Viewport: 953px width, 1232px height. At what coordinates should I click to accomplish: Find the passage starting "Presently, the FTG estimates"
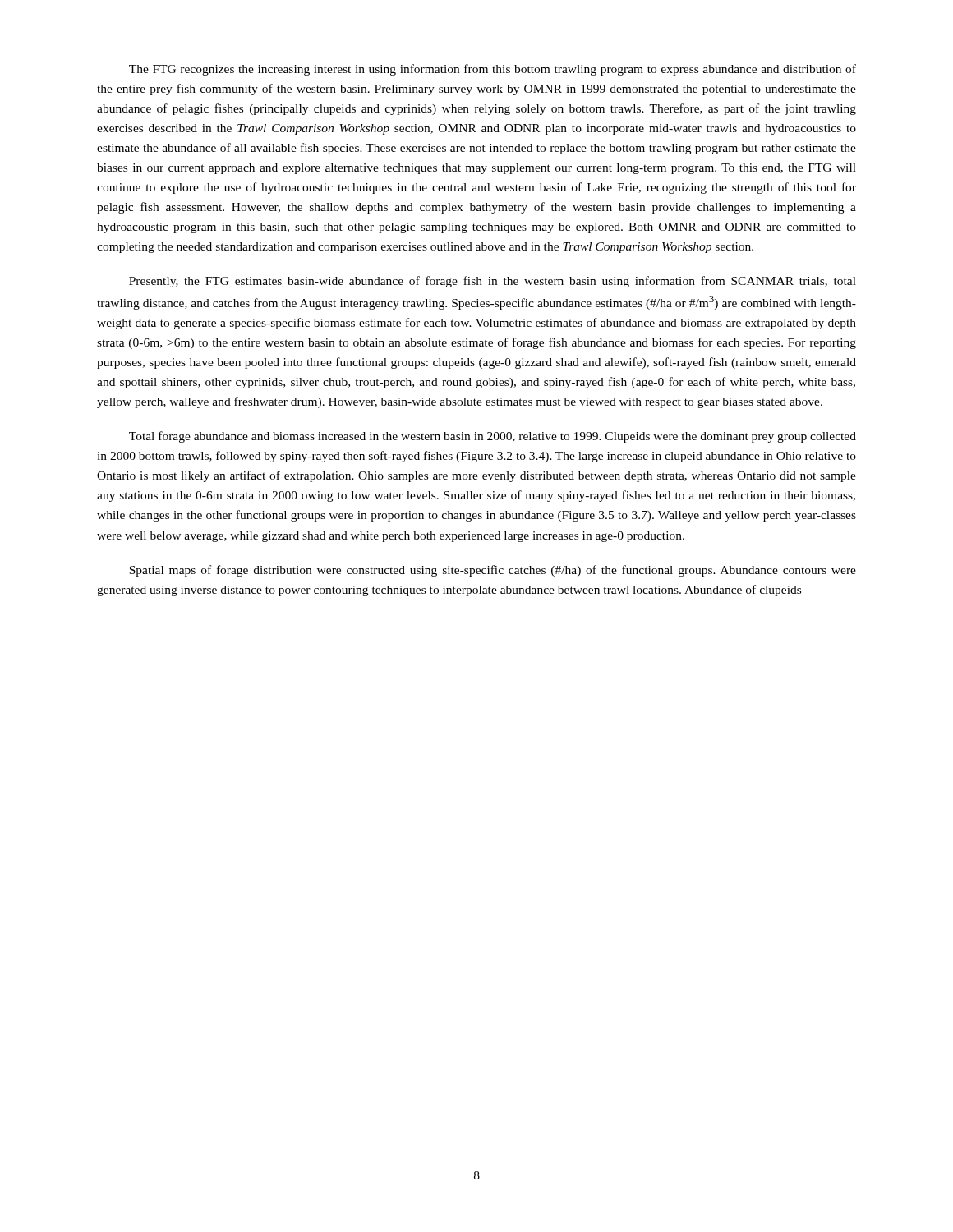pyautogui.click(x=476, y=341)
